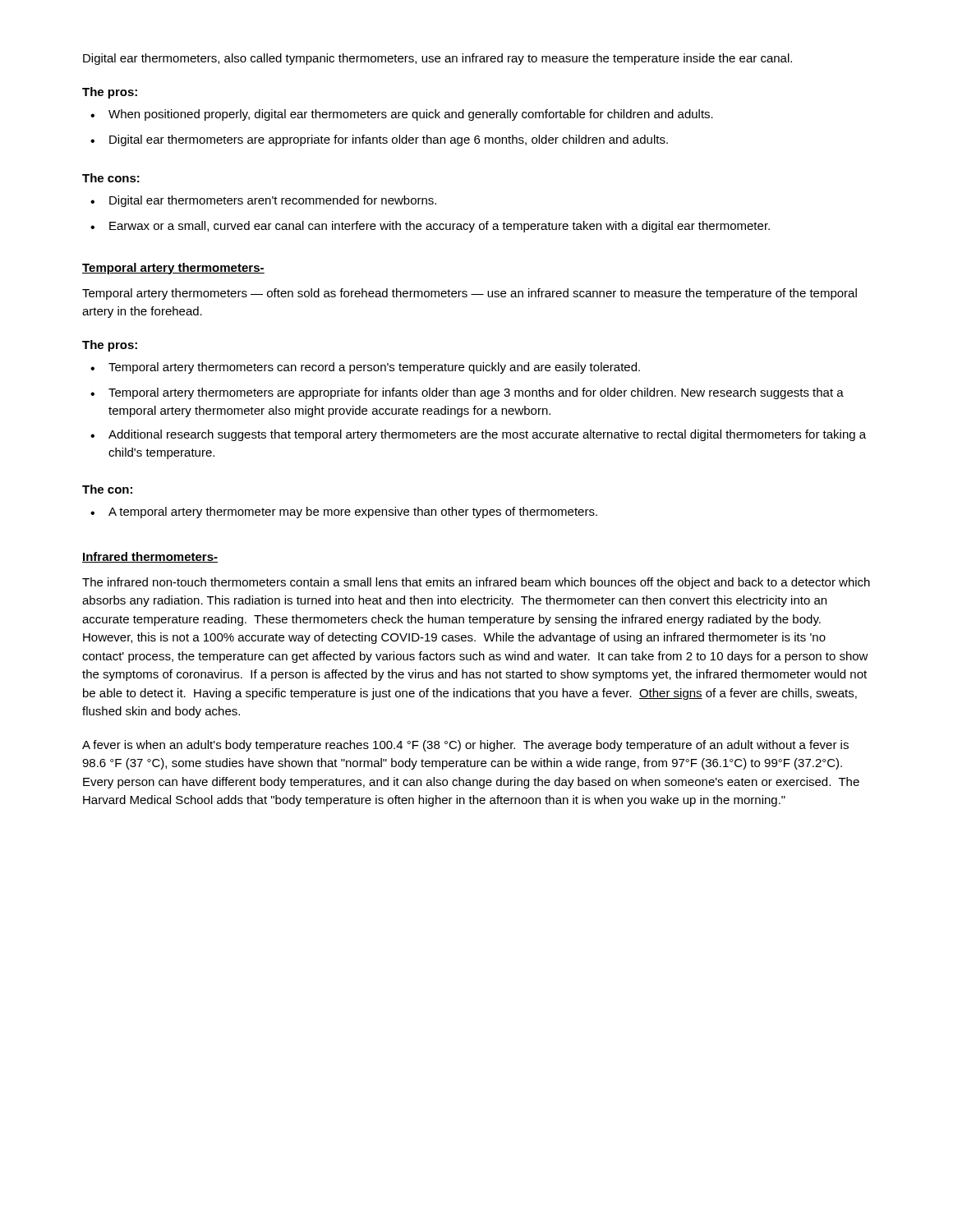Click on the text block that reads "Digital ear thermometers, also called tympanic"
The width and height of the screenshot is (953, 1232).
click(438, 58)
